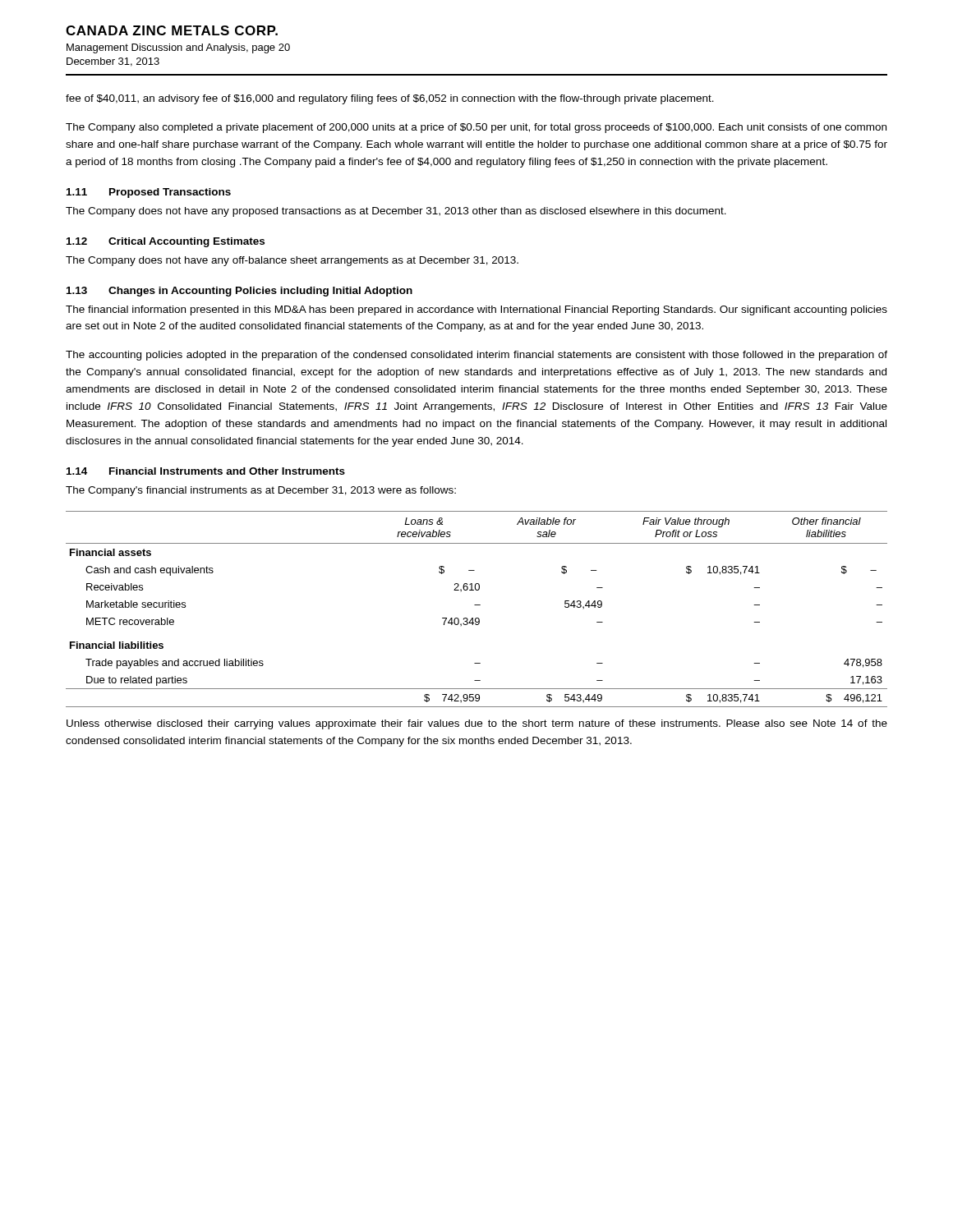Screen dimensions: 1232x953
Task: Click the section header that begins "1.12 Critical Accounting"
Action: (165, 241)
